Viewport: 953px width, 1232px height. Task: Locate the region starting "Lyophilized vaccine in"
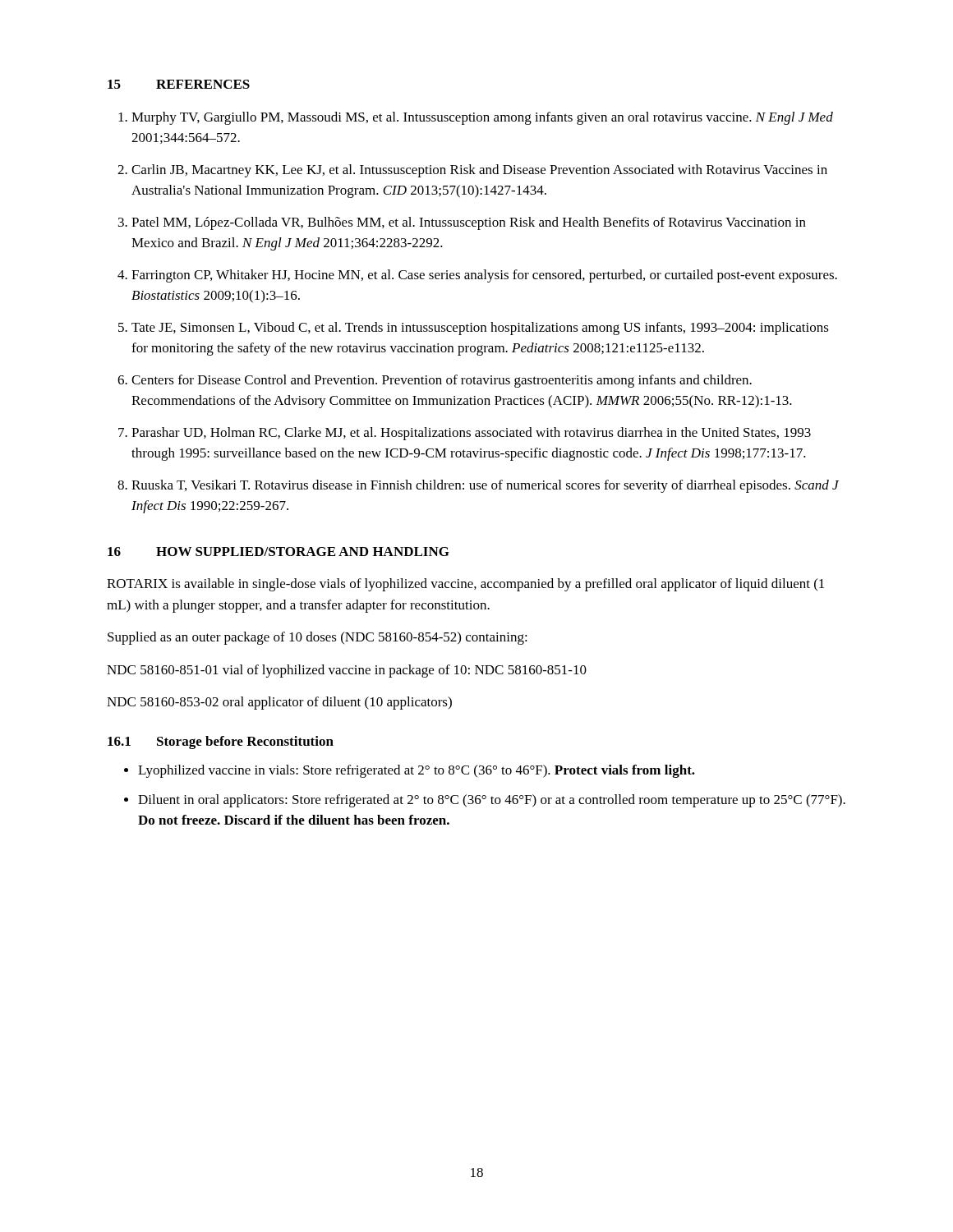point(417,770)
